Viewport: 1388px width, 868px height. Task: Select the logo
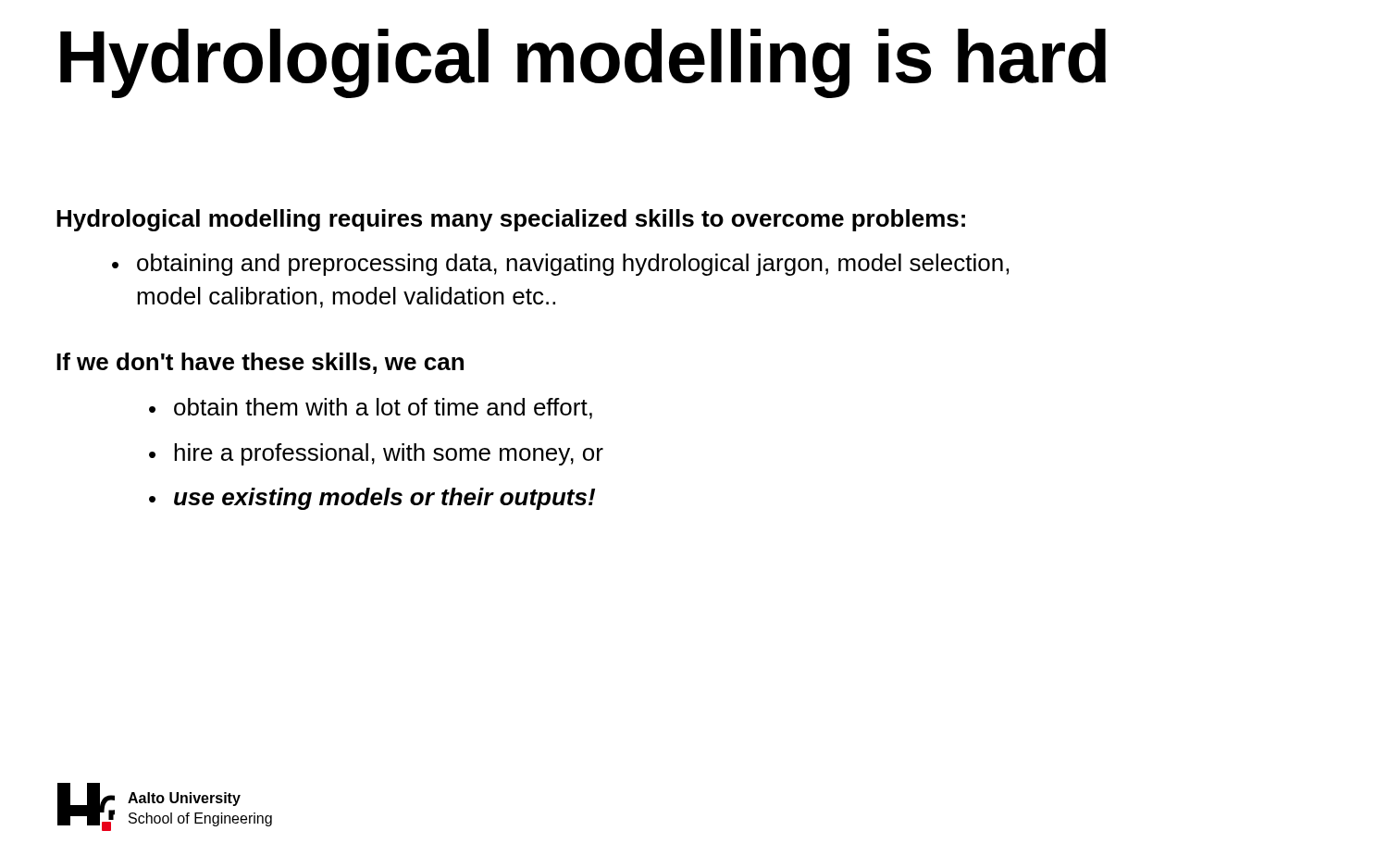pyautogui.click(x=164, y=809)
